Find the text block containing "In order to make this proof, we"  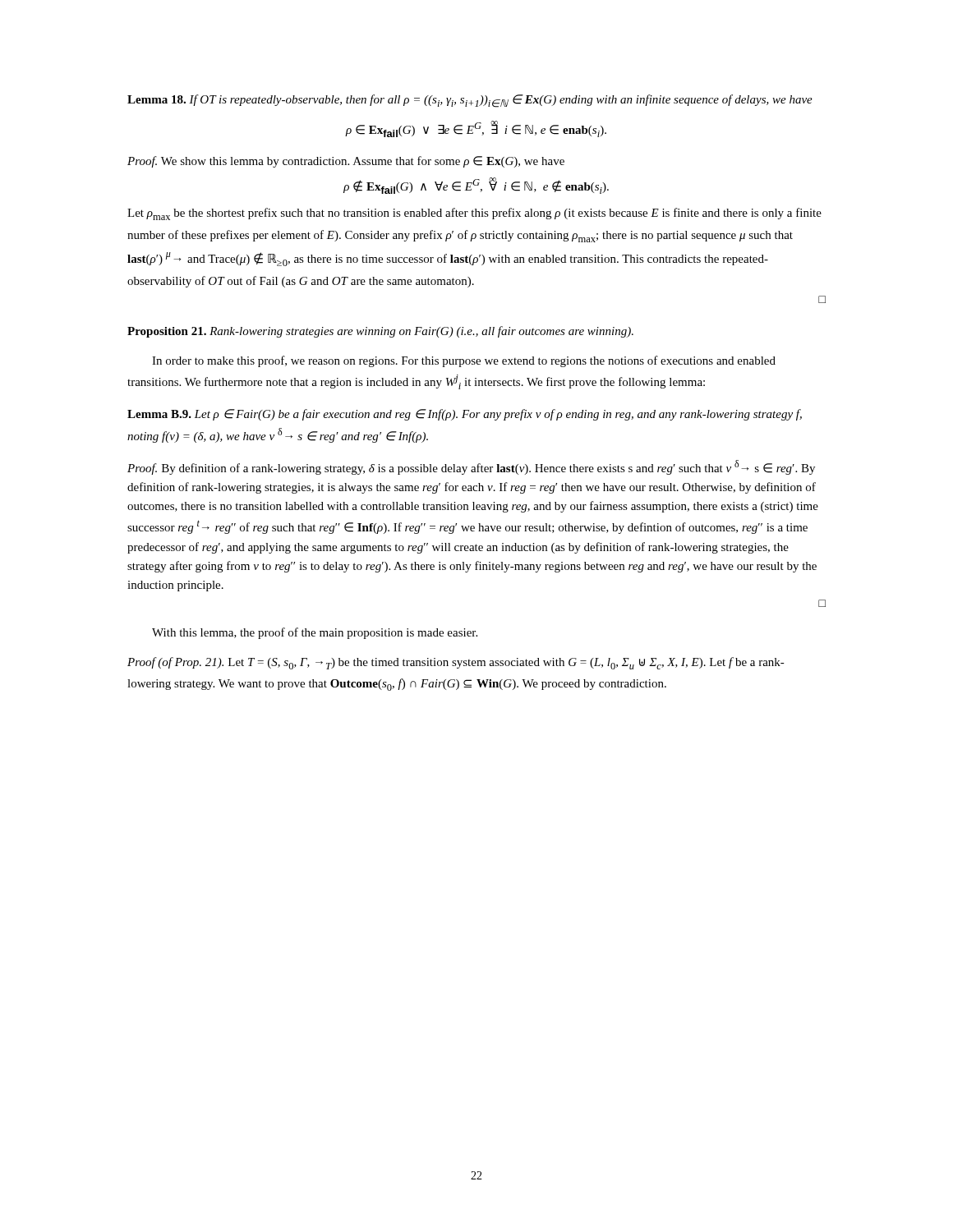pyautogui.click(x=476, y=373)
